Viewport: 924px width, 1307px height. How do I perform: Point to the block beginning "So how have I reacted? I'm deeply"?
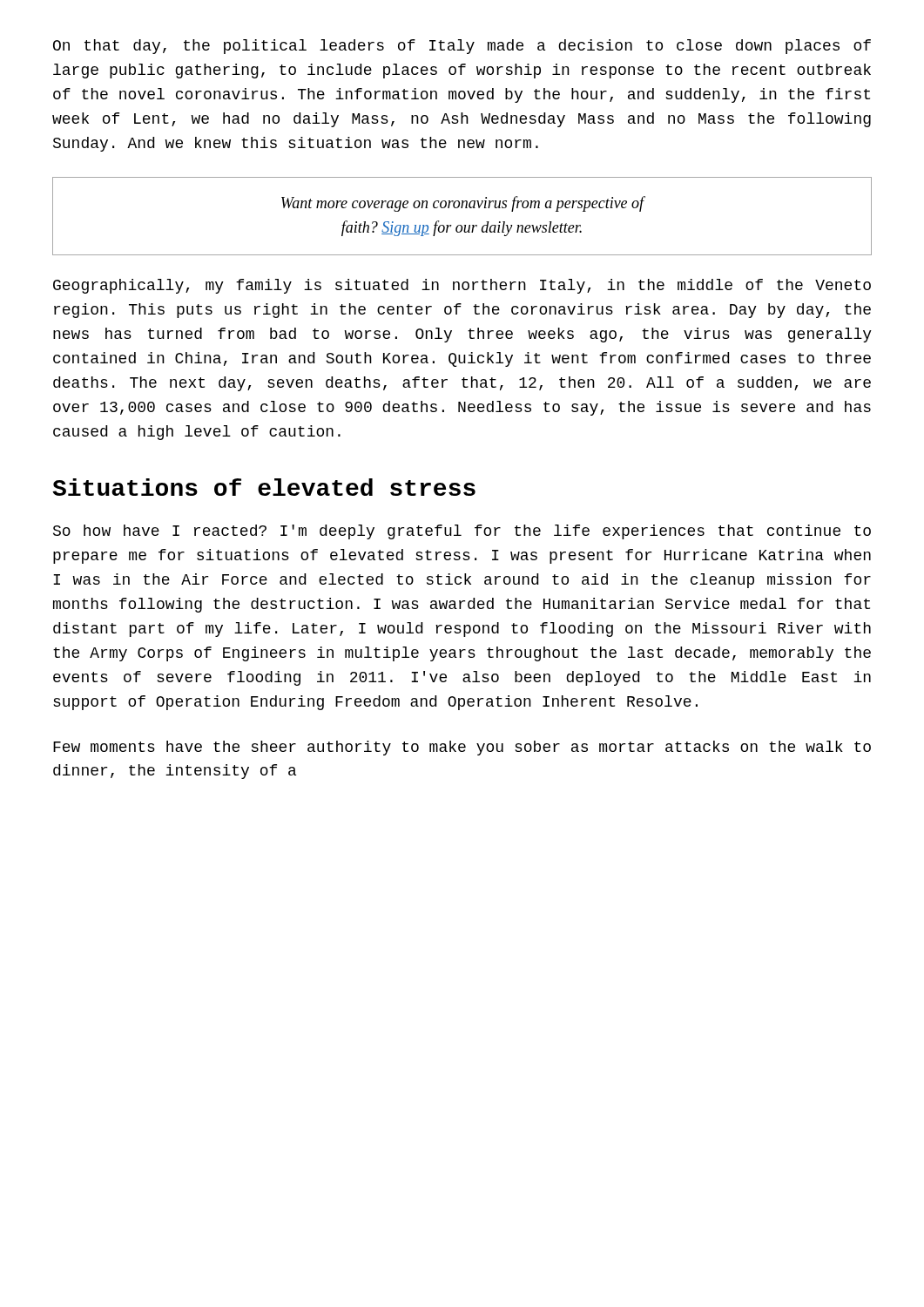click(462, 617)
